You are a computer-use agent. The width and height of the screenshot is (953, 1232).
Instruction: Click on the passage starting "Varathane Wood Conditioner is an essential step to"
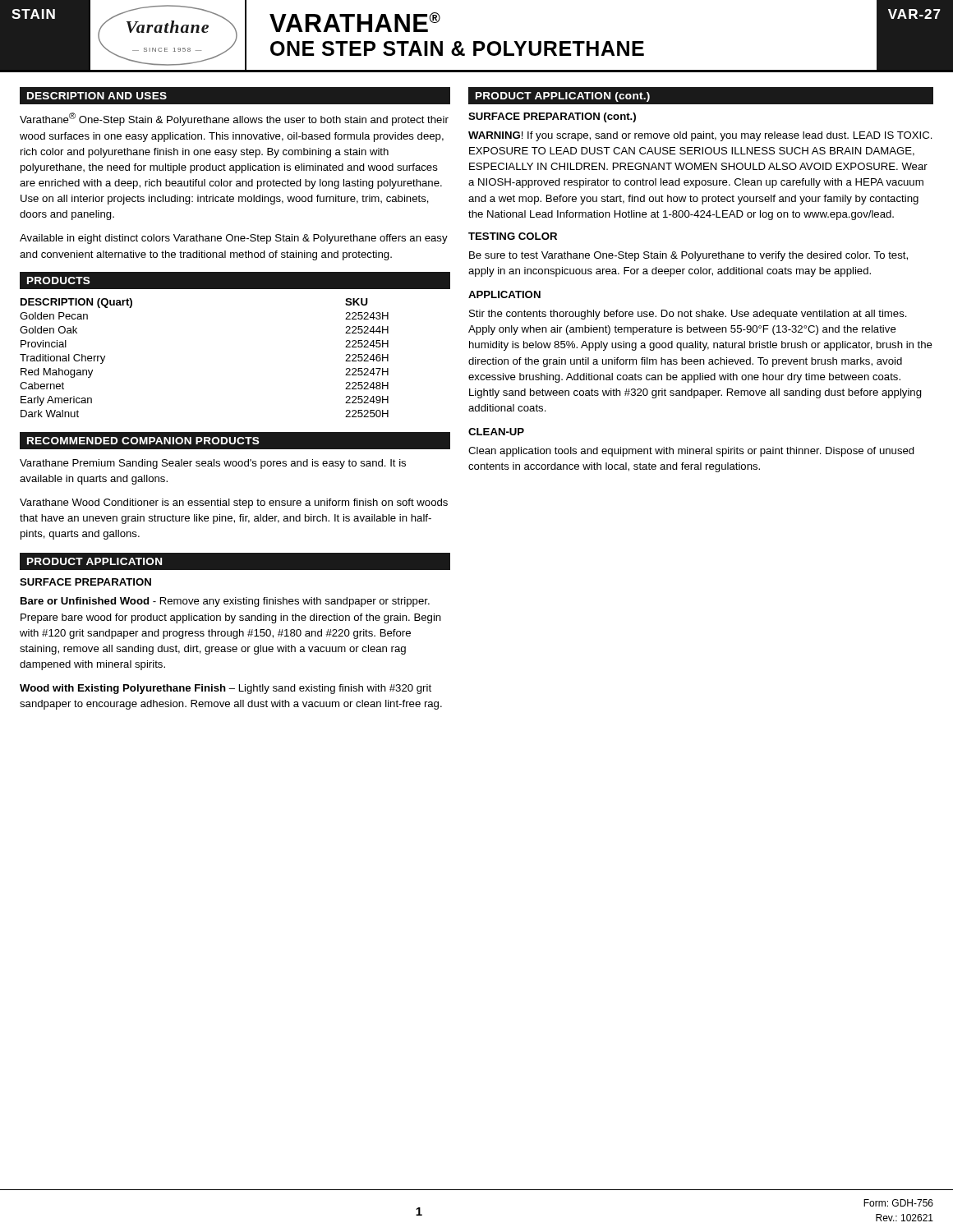tap(234, 518)
